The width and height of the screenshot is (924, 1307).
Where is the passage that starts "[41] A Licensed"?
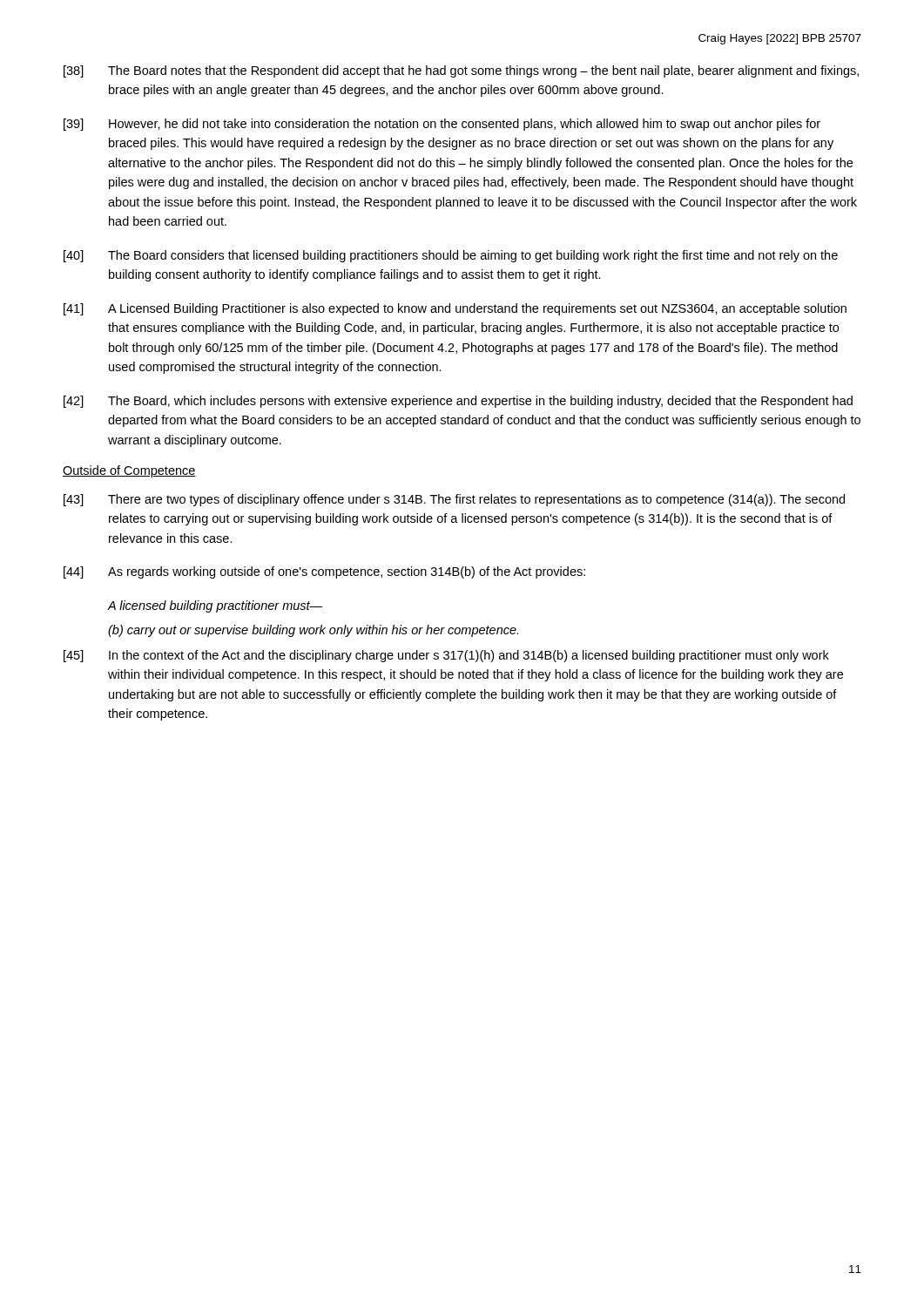coord(462,338)
